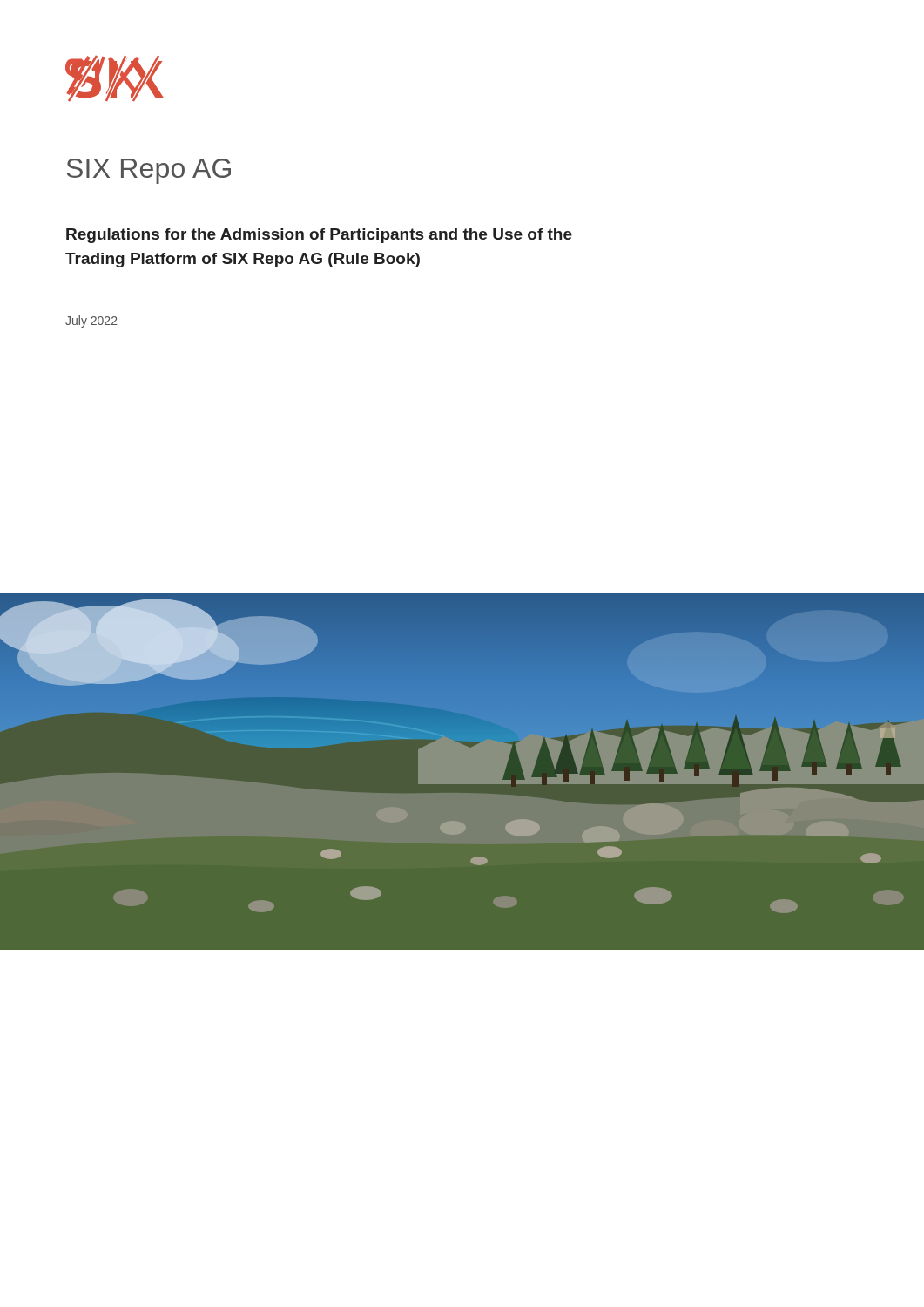Click on the passage starting "SIX Repo AG"
Screen dimensions: 1307x924
pos(149,168)
